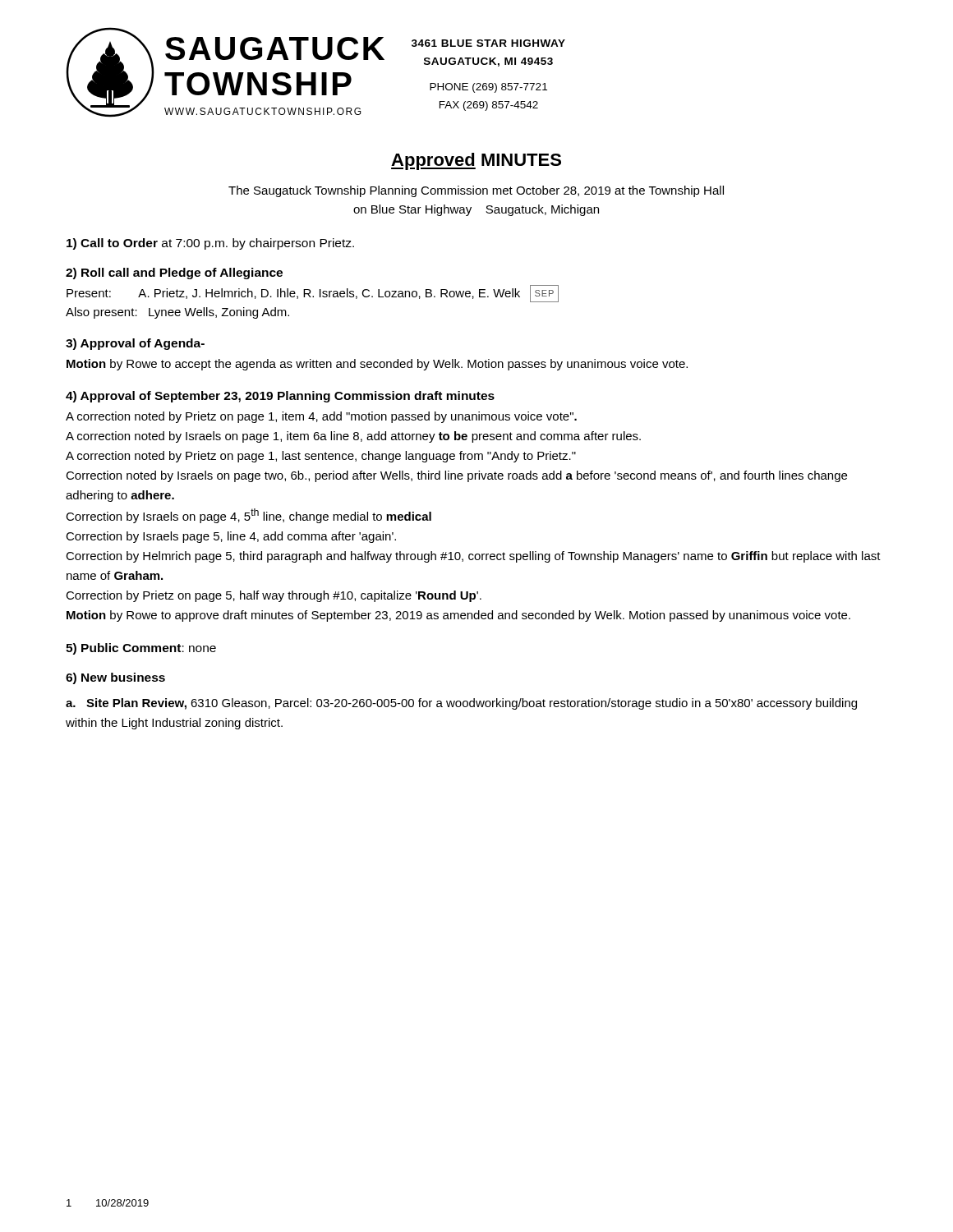Select the text starting "Correction by Prietz on page 5, half way"
Viewport: 953px width, 1232px height.
[x=274, y=595]
